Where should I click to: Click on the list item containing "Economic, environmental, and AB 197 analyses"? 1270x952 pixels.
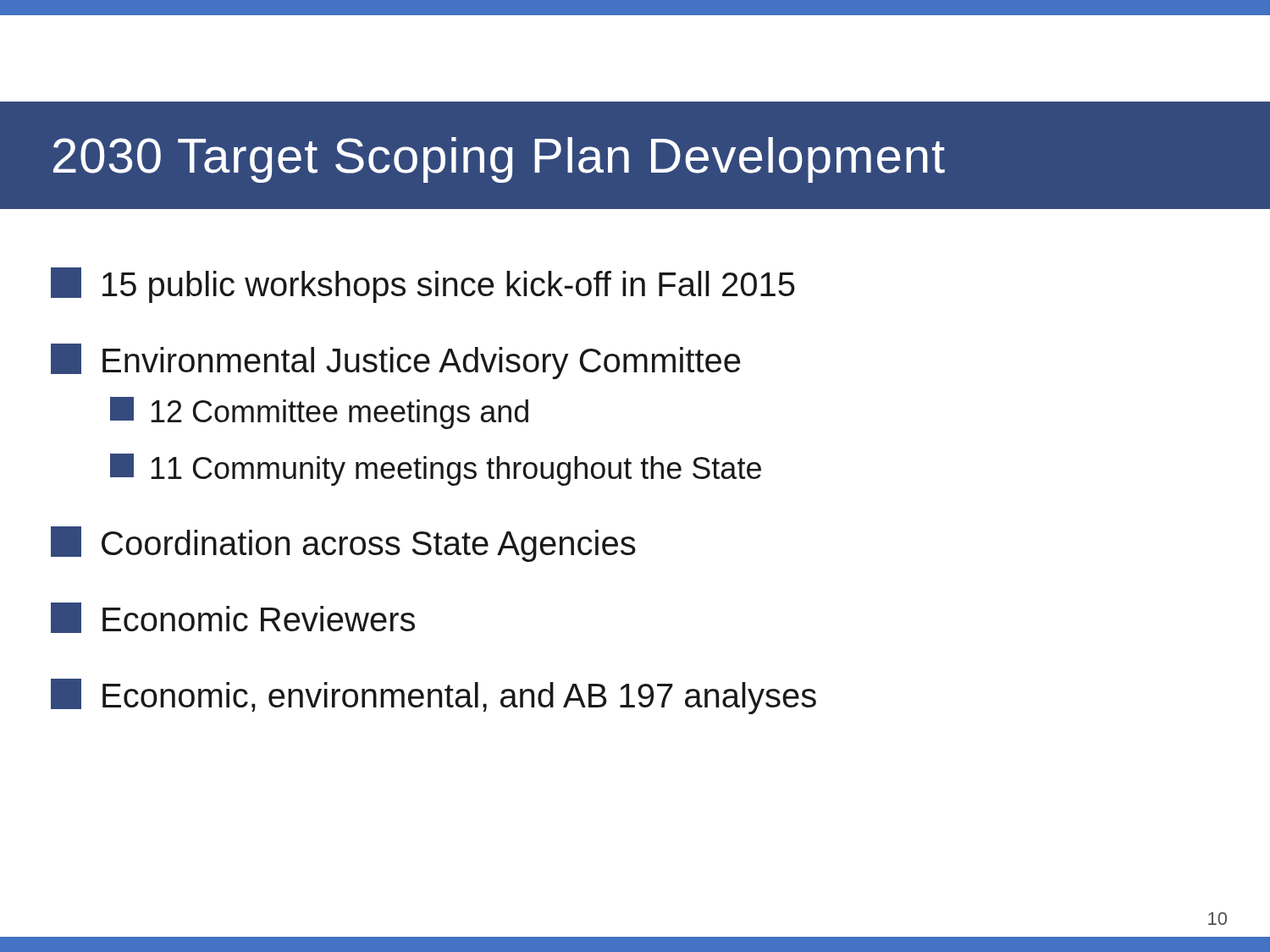pos(434,695)
